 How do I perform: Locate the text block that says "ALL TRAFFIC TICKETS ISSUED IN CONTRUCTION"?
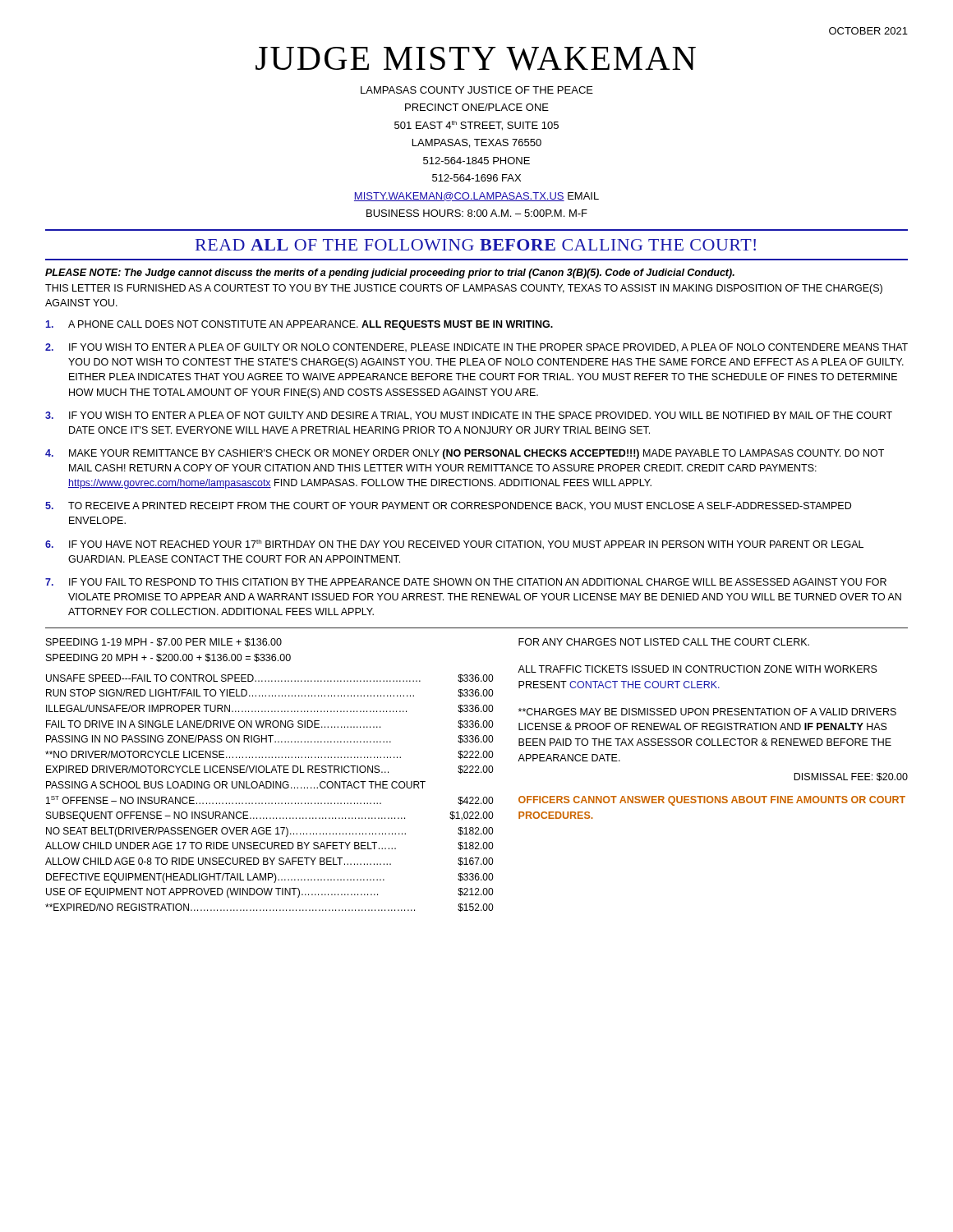coord(698,677)
